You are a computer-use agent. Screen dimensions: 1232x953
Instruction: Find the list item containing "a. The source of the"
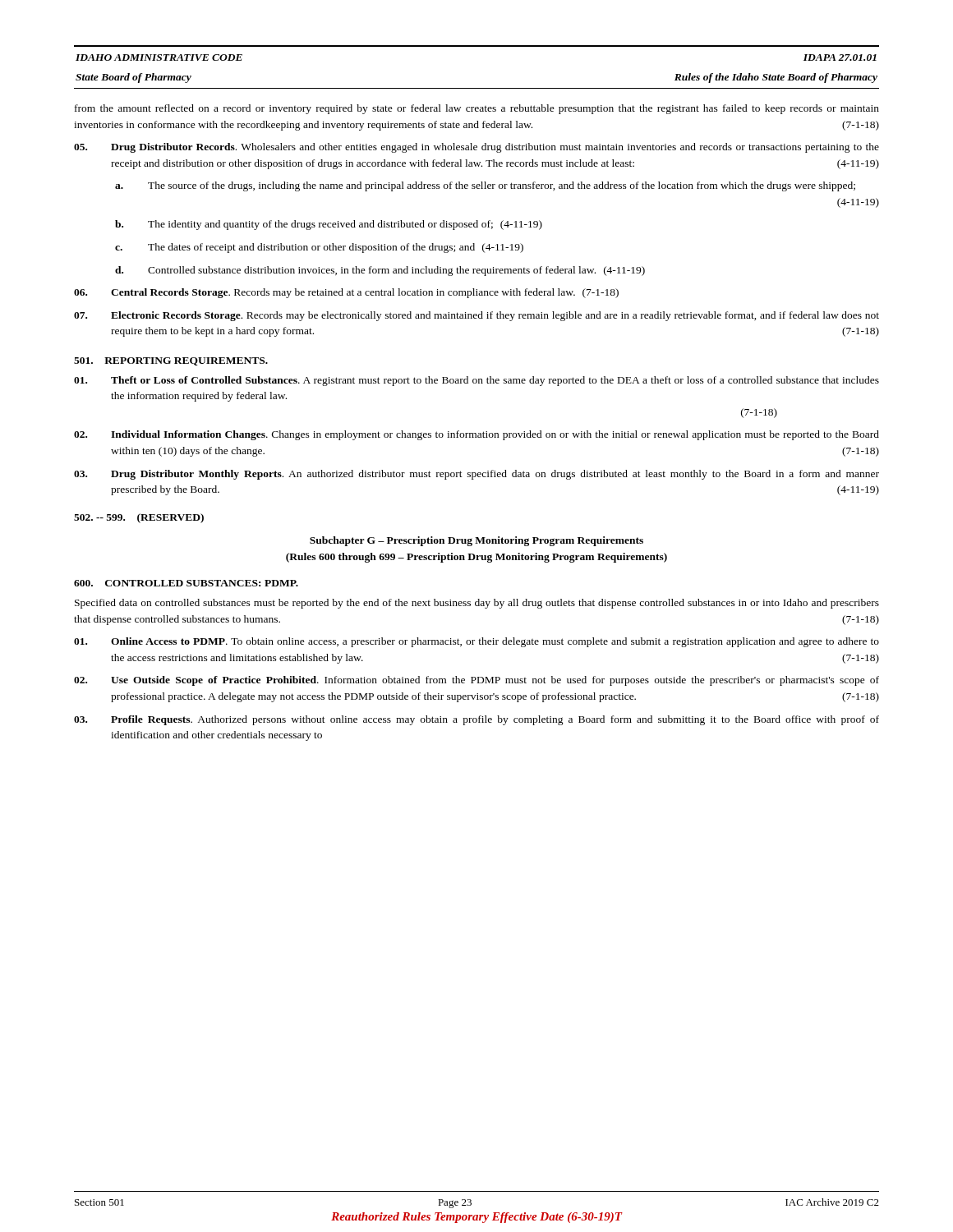(x=497, y=194)
